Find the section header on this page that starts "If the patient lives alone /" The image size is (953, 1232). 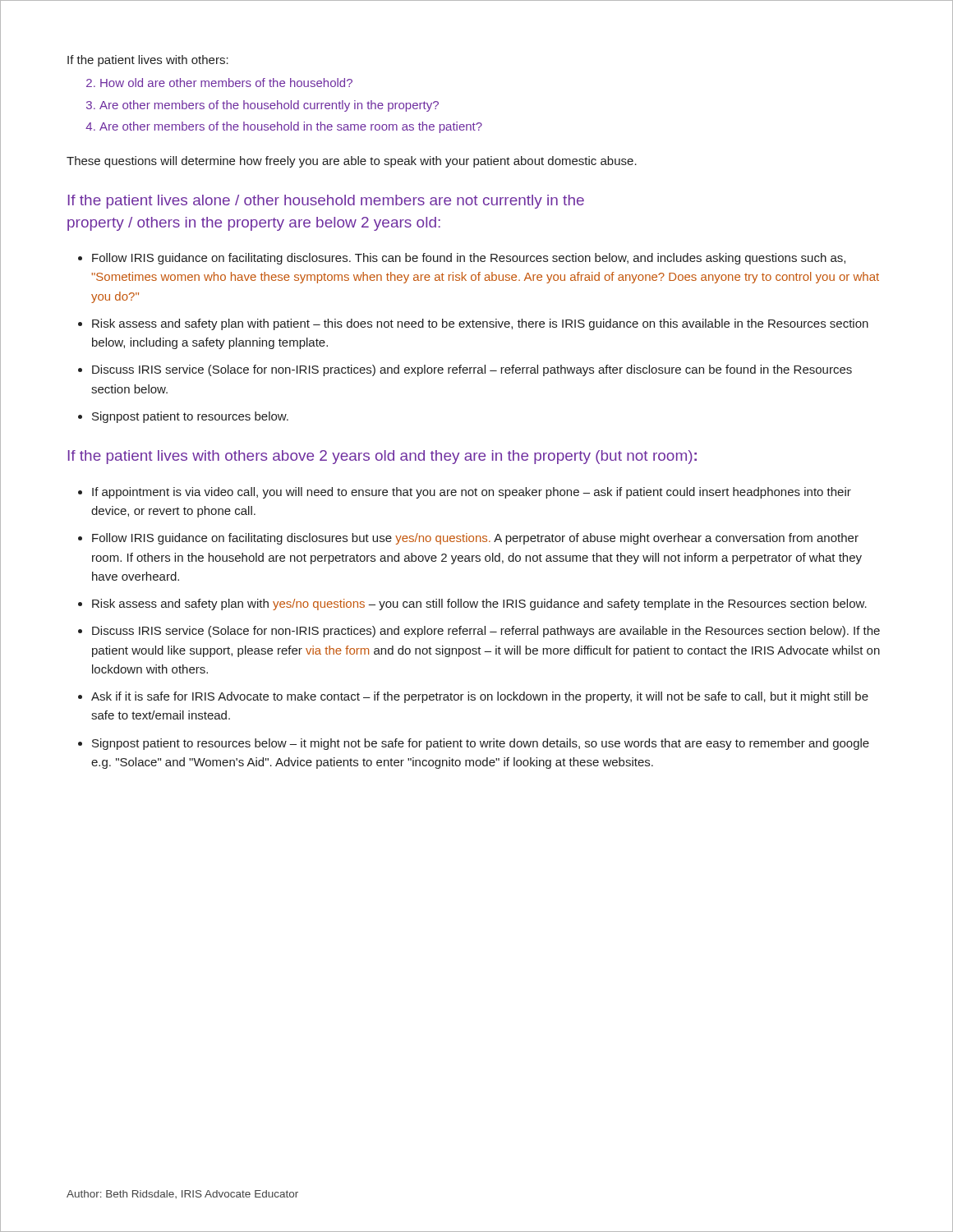point(476,212)
